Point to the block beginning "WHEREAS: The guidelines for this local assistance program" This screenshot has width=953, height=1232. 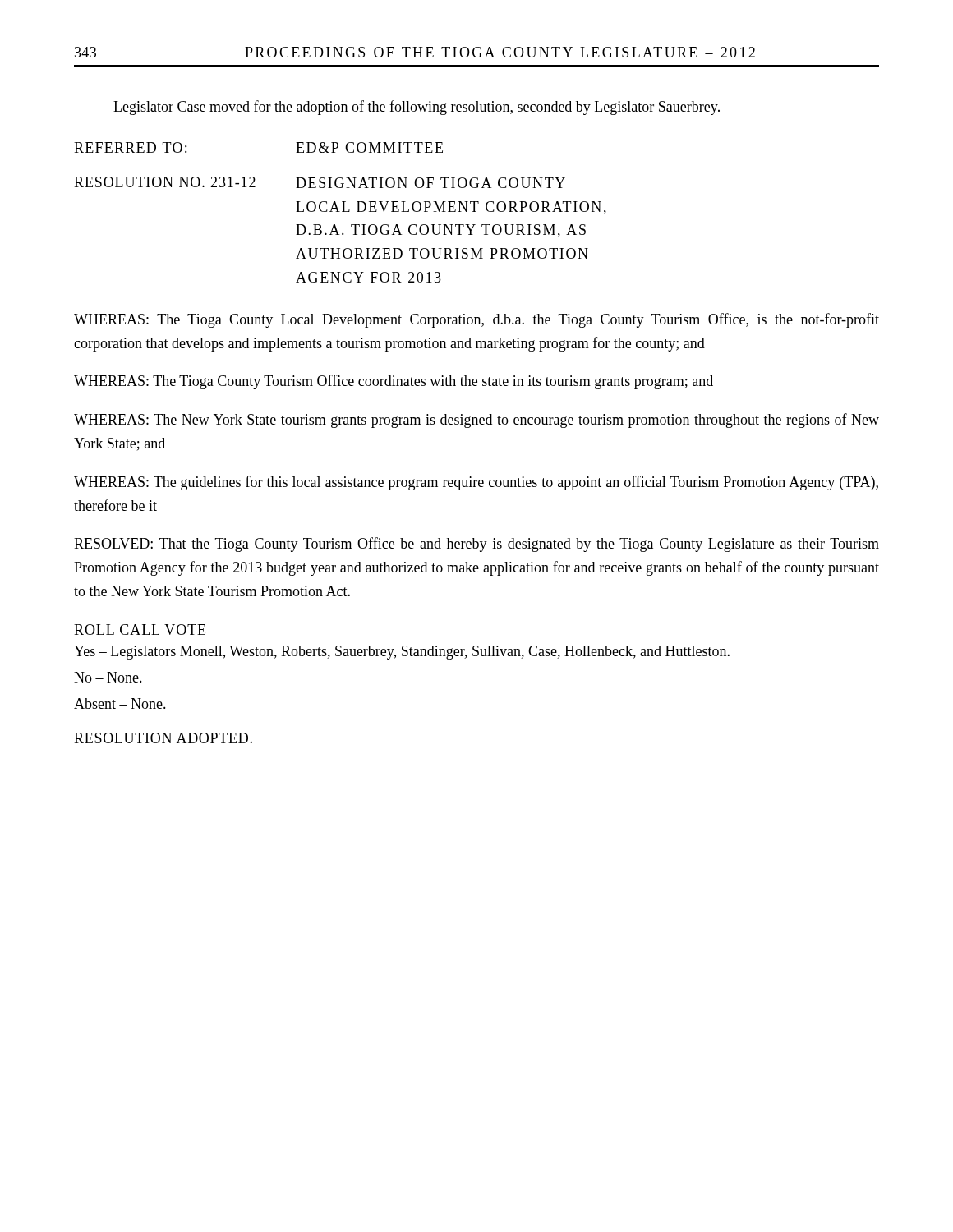point(476,494)
